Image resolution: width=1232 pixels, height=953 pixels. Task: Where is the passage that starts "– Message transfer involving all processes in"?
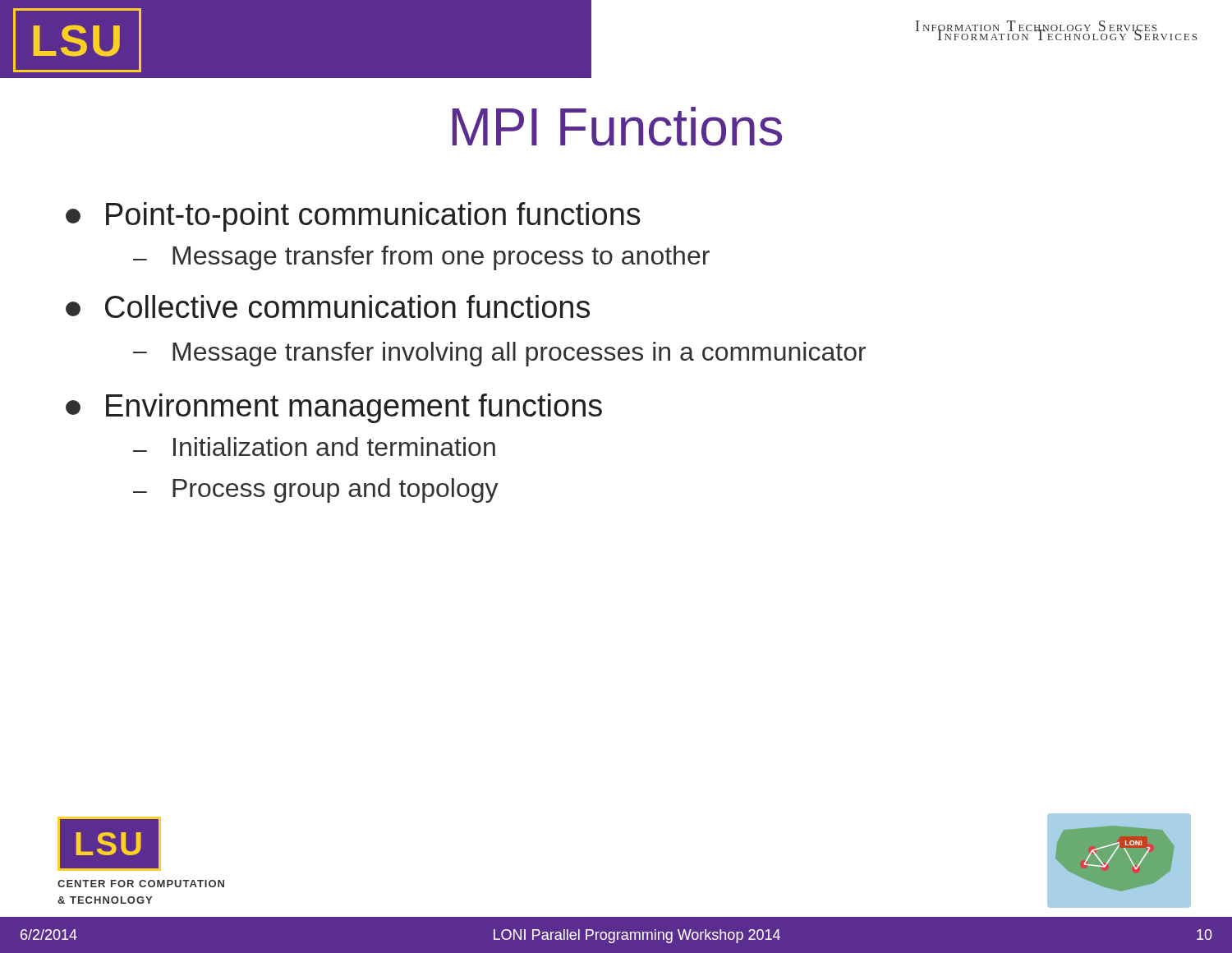tap(500, 352)
